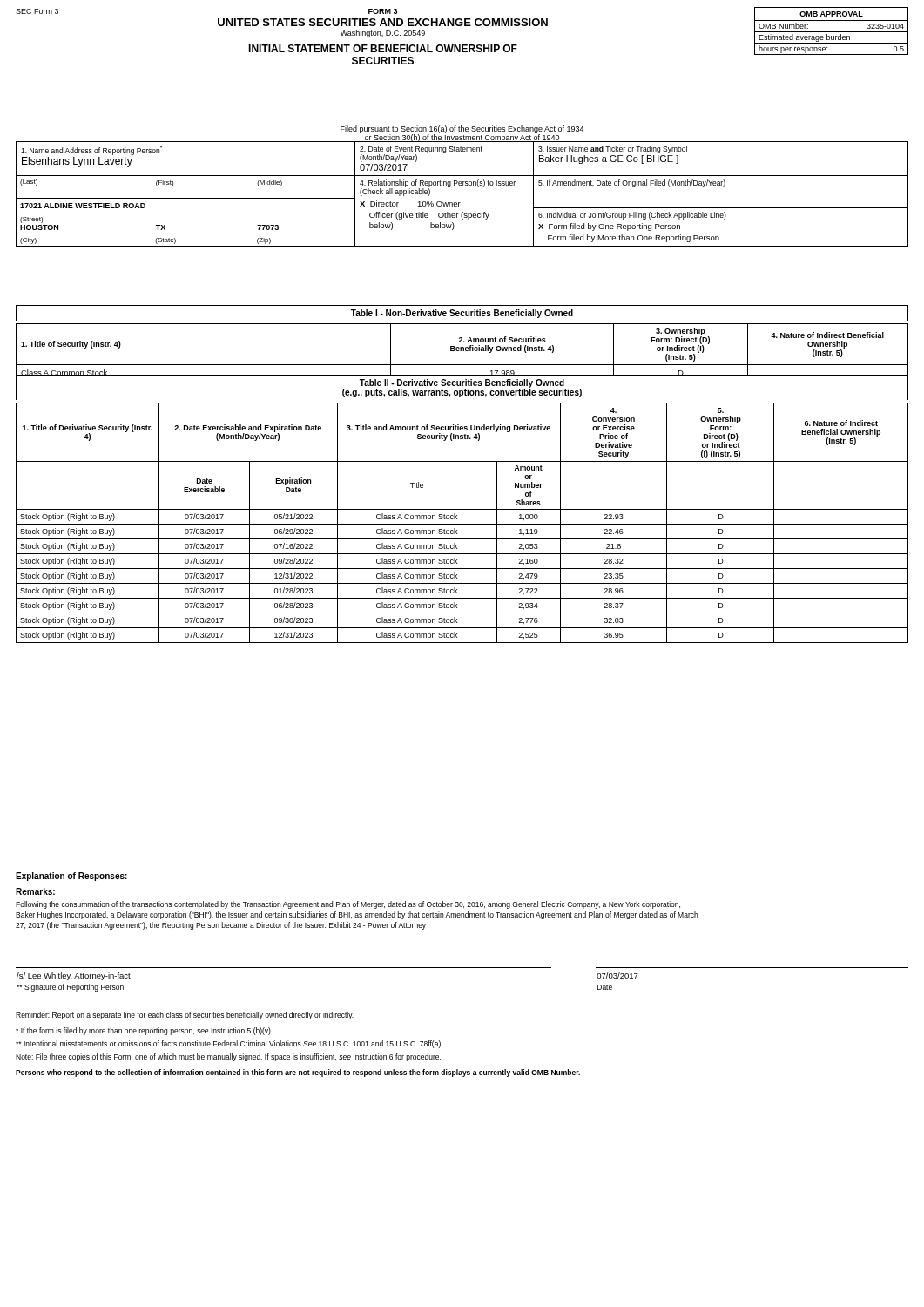Select the element starting "/s/ Lee Whitley, Attorney-in-fact 07/03/2017 ** Signature of"
Viewport: 924px width, 1307px height.
click(x=66, y=976)
